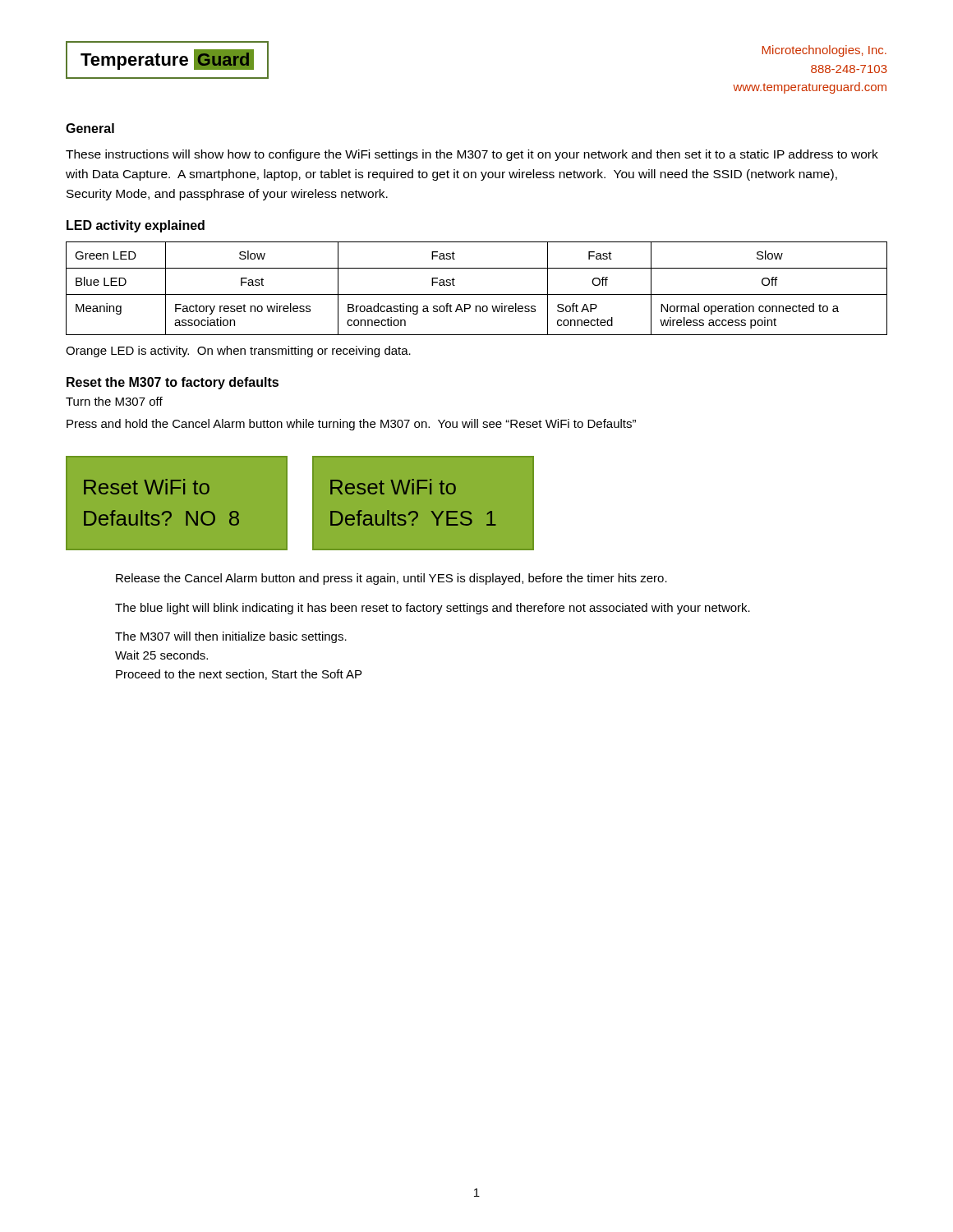The width and height of the screenshot is (953, 1232).
Task: Select a table
Action: click(476, 288)
